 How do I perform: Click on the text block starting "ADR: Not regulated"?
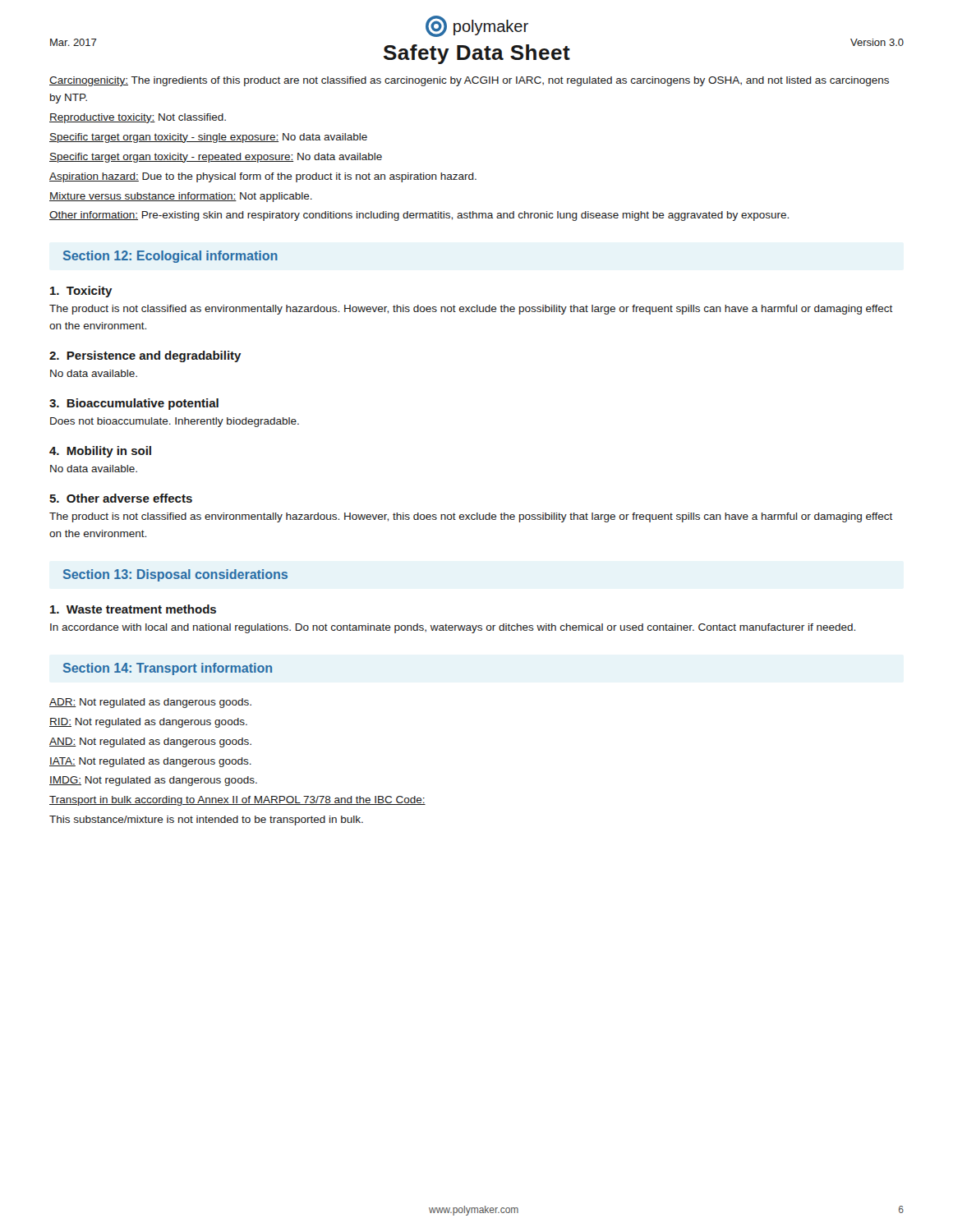(x=151, y=702)
